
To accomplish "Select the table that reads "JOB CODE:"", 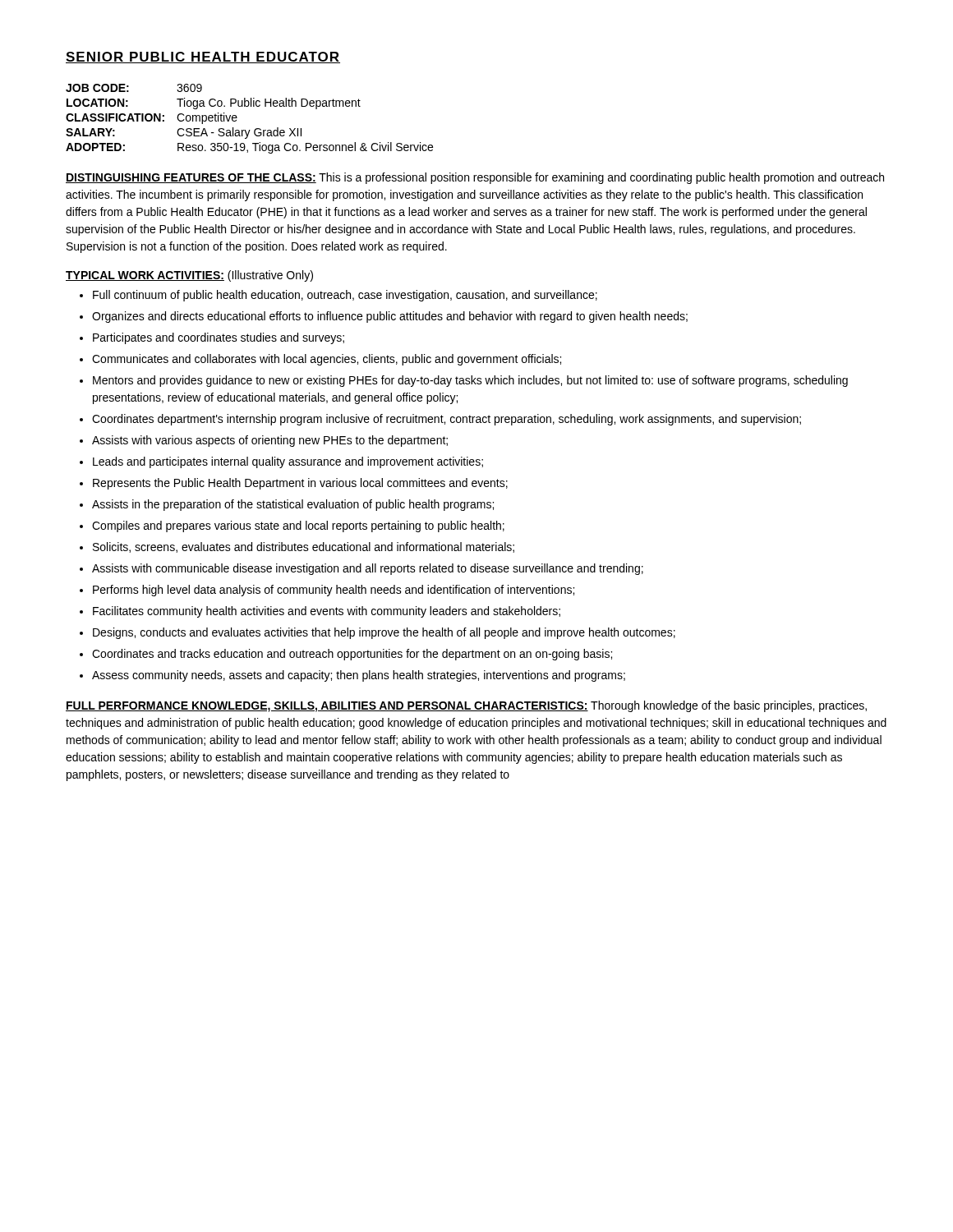I will (476, 117).
